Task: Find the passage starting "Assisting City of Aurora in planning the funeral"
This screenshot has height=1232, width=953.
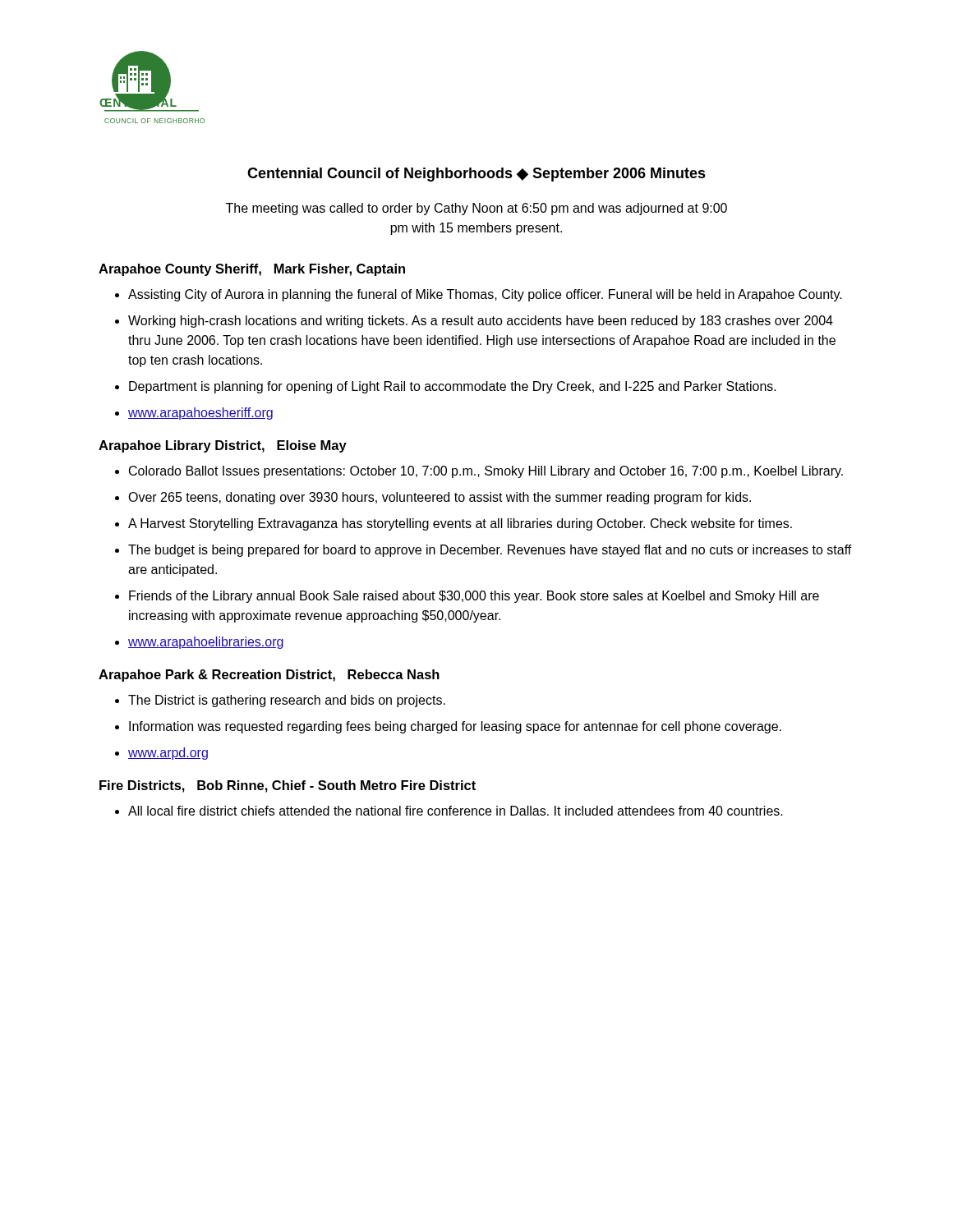Action: pyautogui.click(x=485, y=294)
